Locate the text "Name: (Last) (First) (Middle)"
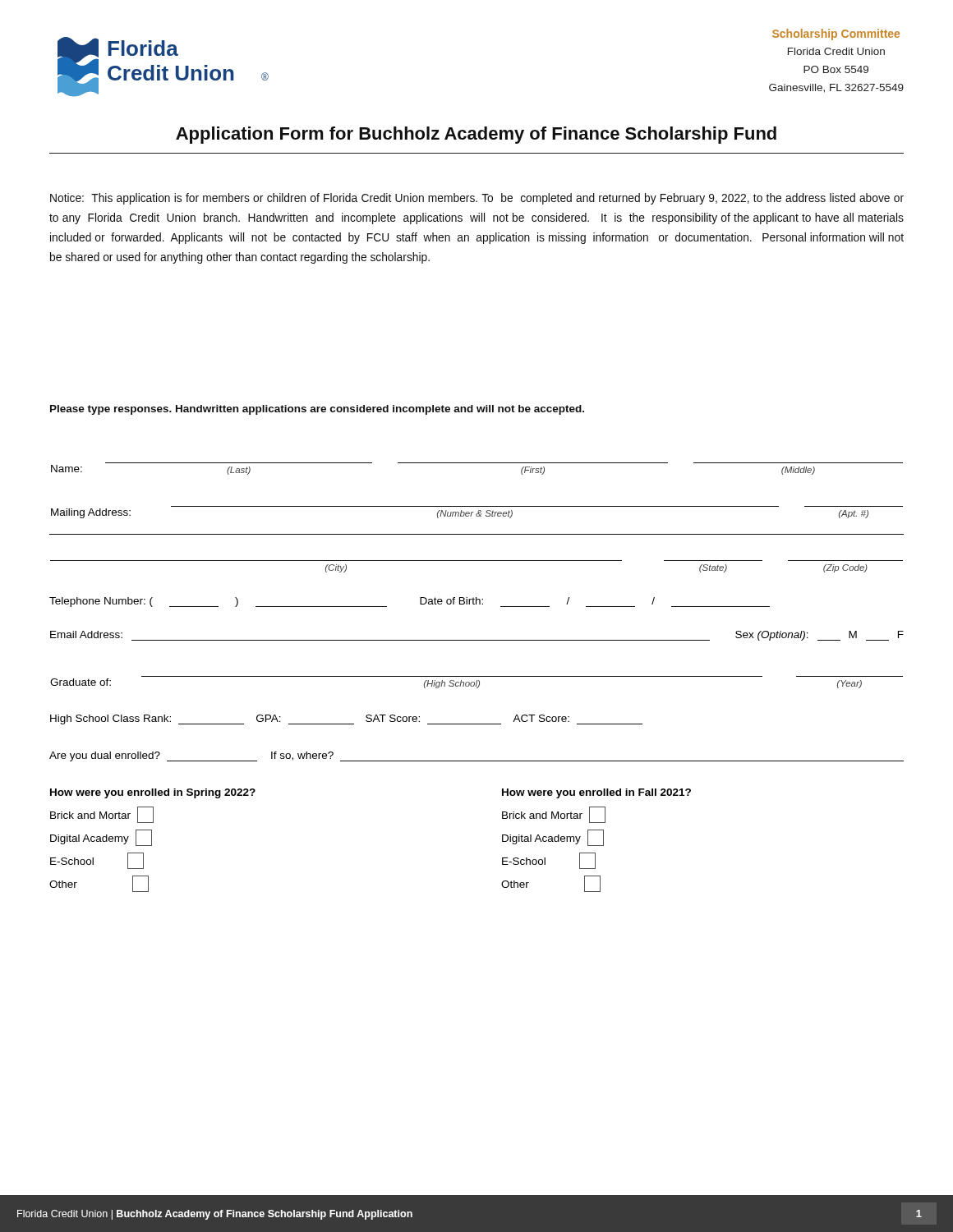The width and height of the screenshot is (953, 1232). click(x=476, y=460)
